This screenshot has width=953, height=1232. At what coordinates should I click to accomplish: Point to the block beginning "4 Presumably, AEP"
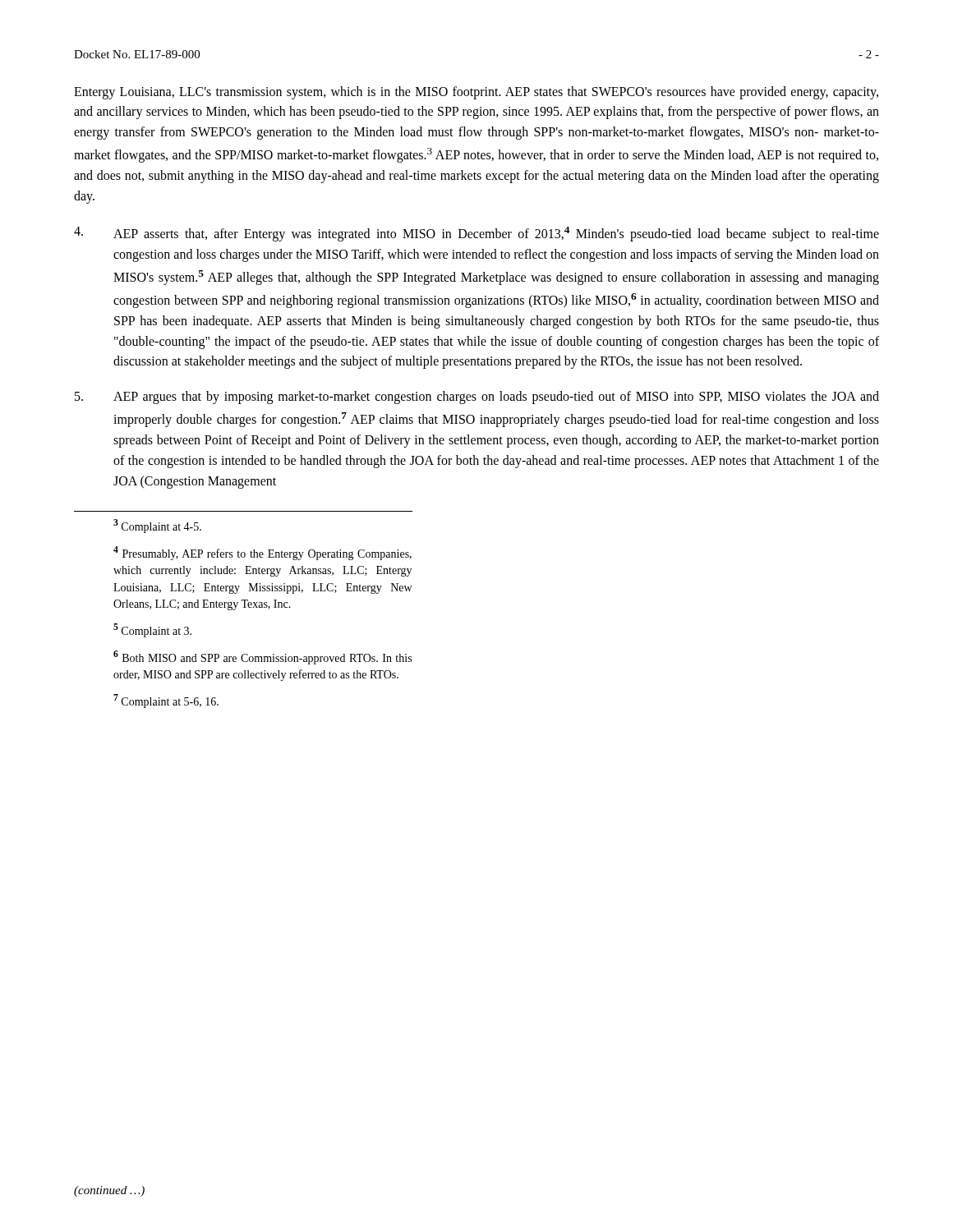263,578
